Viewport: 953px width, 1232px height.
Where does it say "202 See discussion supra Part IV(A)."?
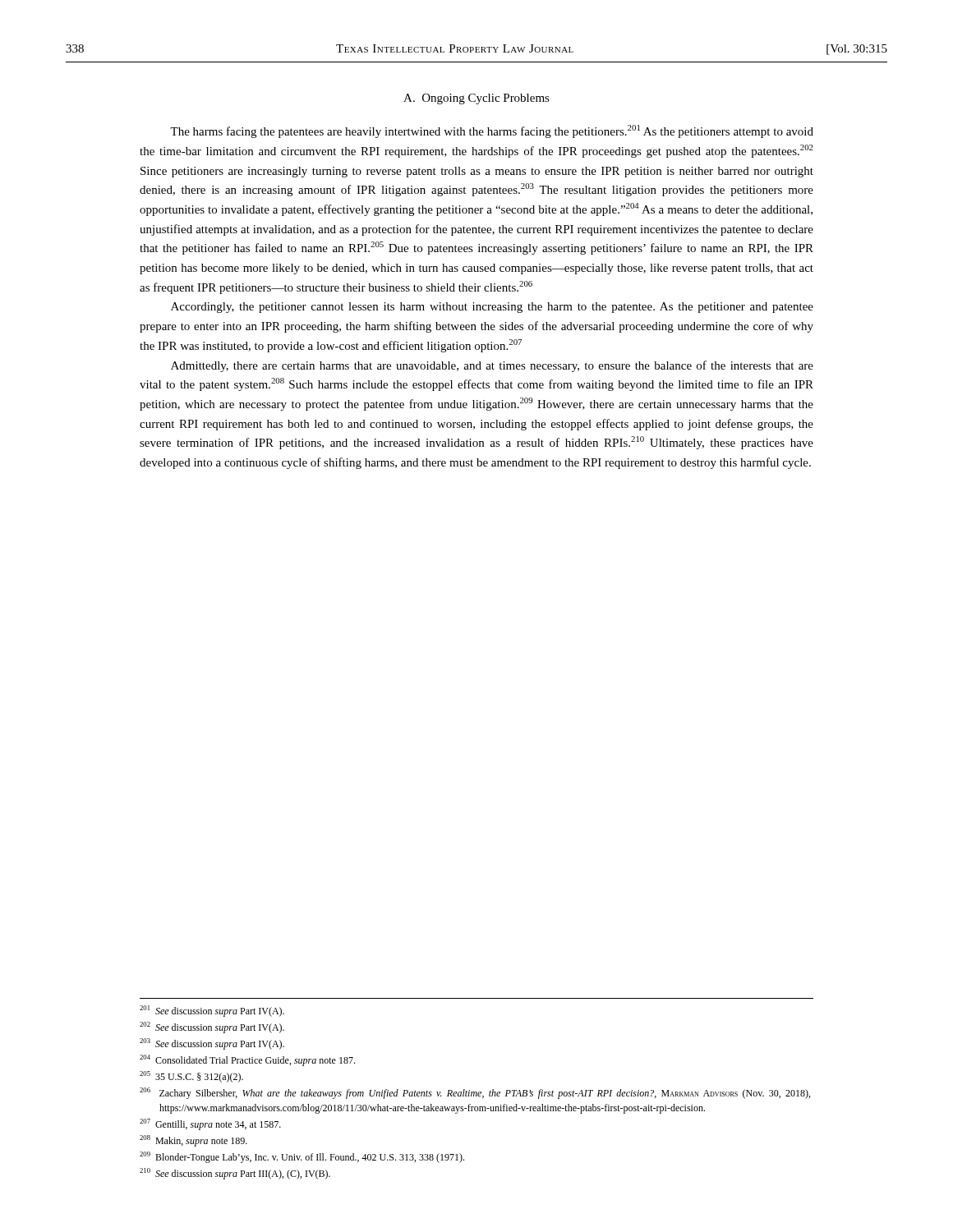pyautogui.click(x=212, y=1027)
